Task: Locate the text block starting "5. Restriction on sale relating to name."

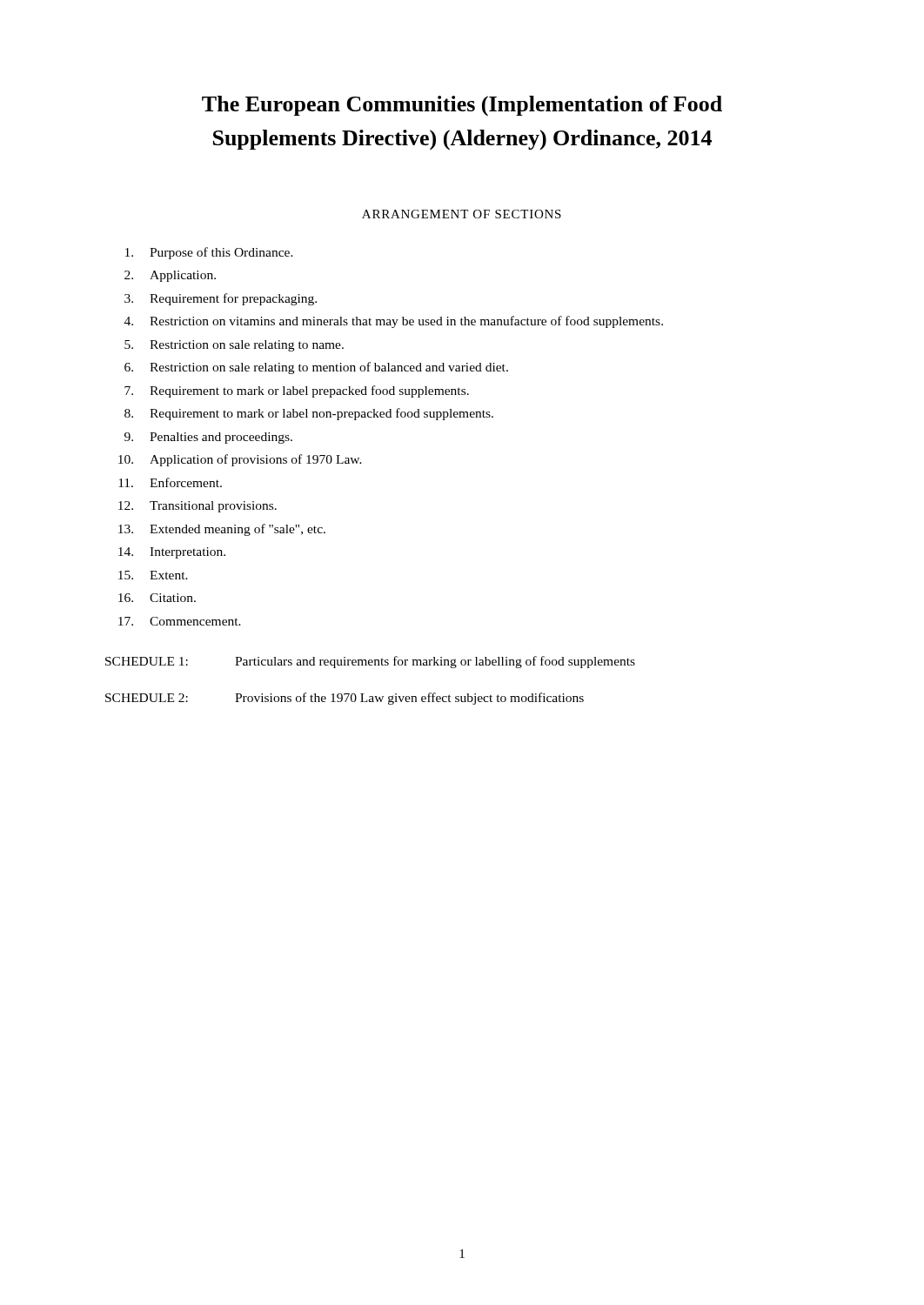Action: [234, 346]
